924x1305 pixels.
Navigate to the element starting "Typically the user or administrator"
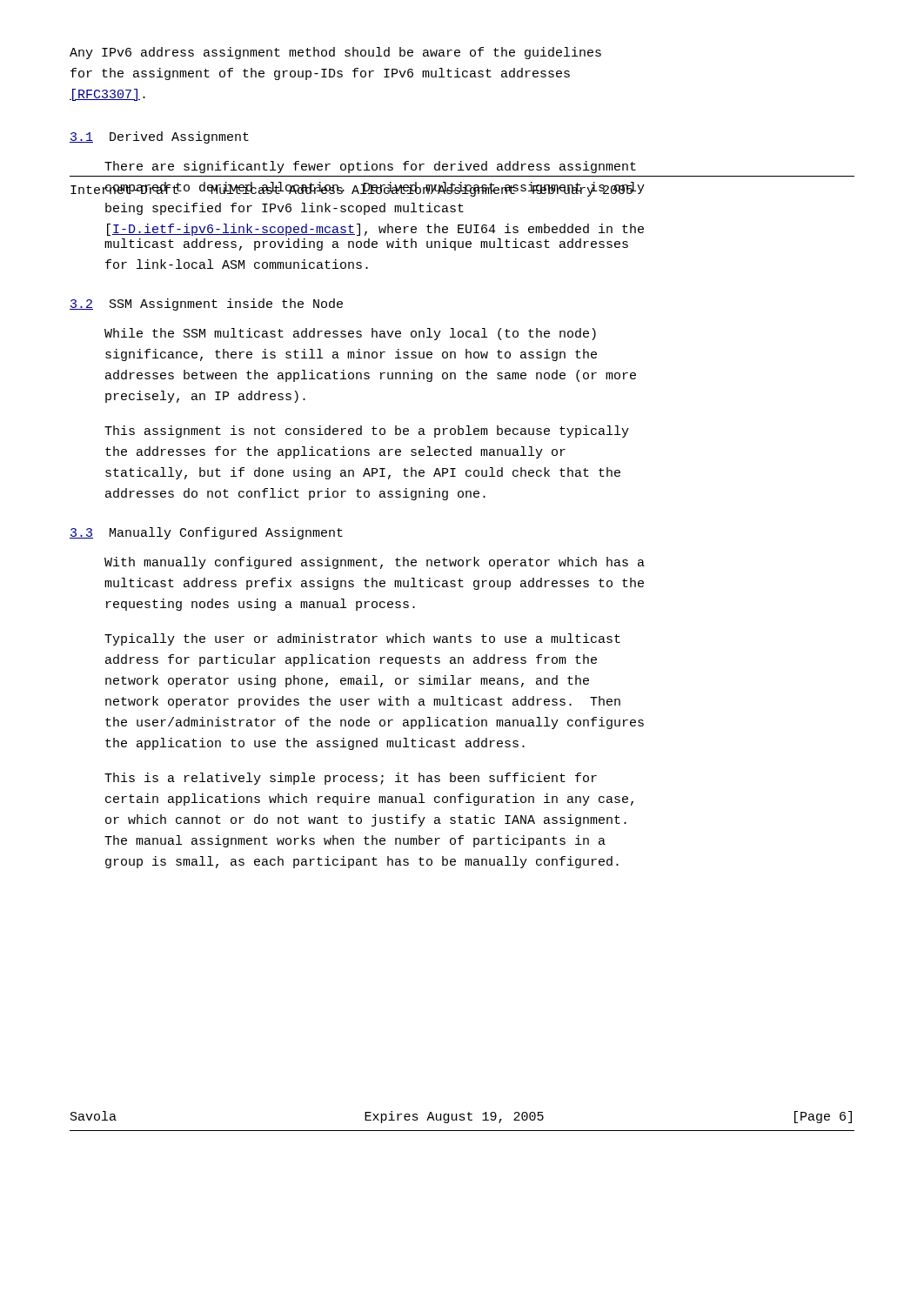pos(375,692)
